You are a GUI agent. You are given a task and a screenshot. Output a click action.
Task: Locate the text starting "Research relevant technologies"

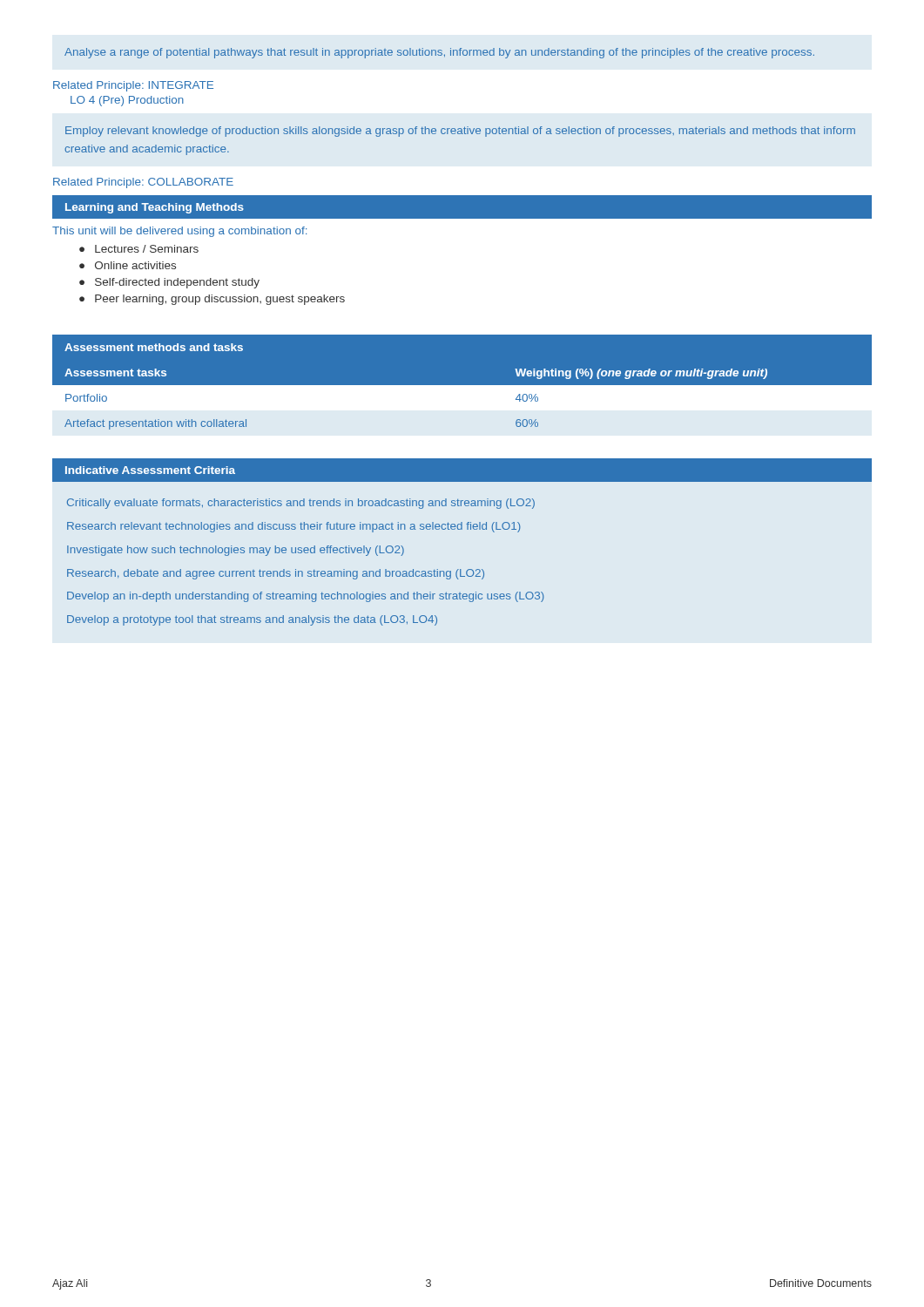pos(294,526)
